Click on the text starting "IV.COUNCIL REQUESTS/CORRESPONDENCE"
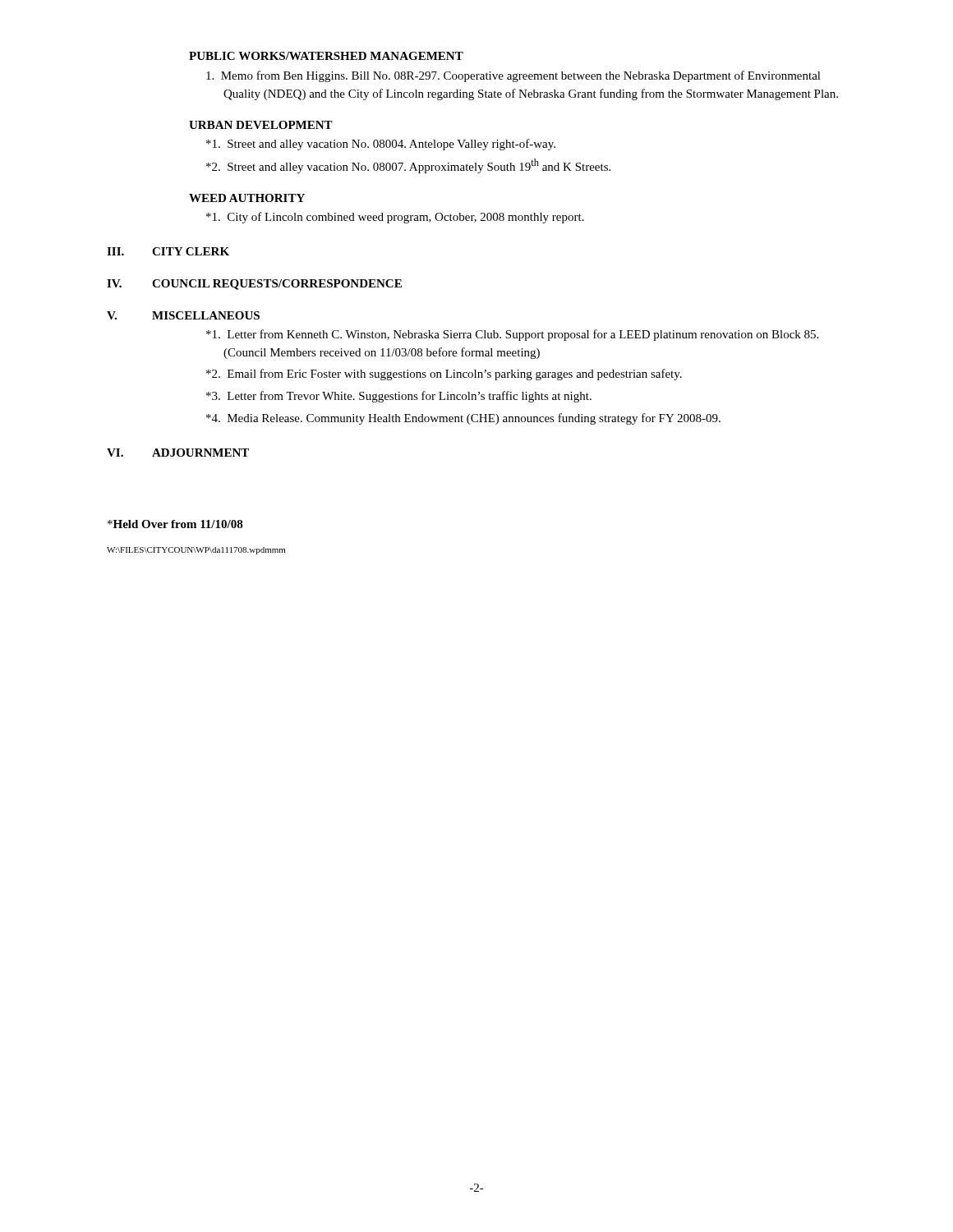This screenshot has width=953, height=1232. (255, 284)
